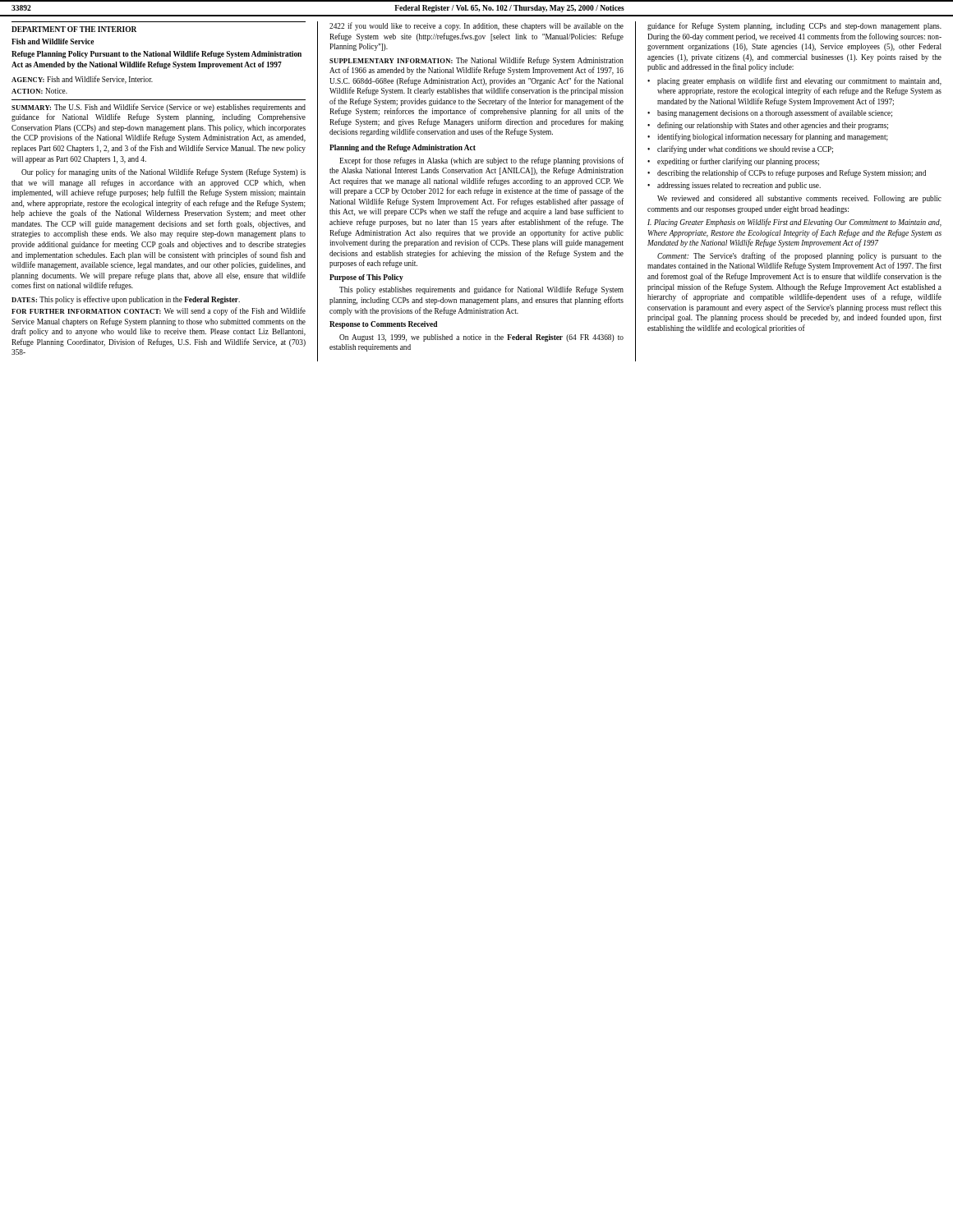The height and width of the screenshot is (1232, 953).
Task: Locate the block of text that opens with "• addressing issues"
Action: click(x=794, y=186)
